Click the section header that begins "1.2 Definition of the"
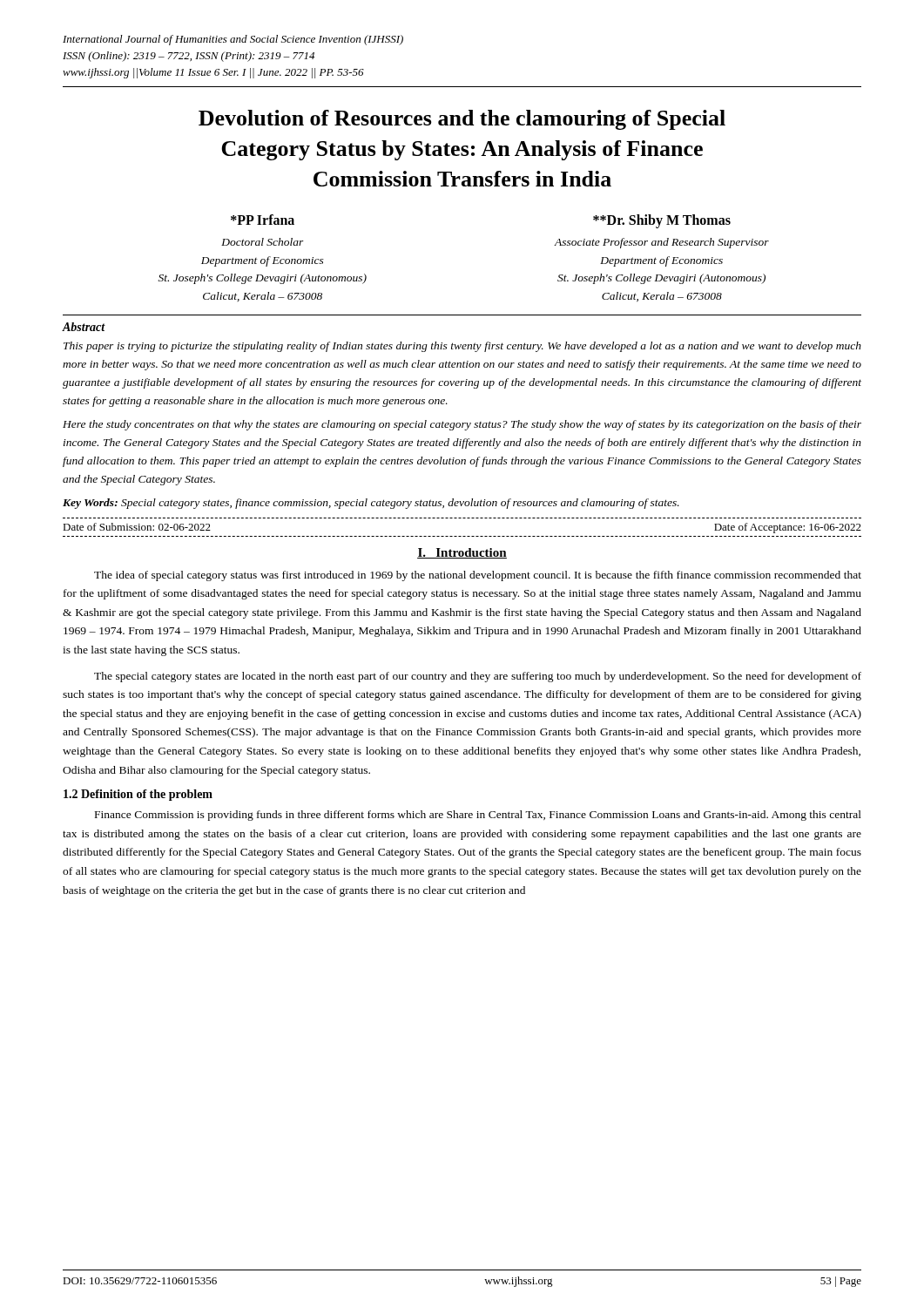924x1307 pixels. tap(138, 794)
